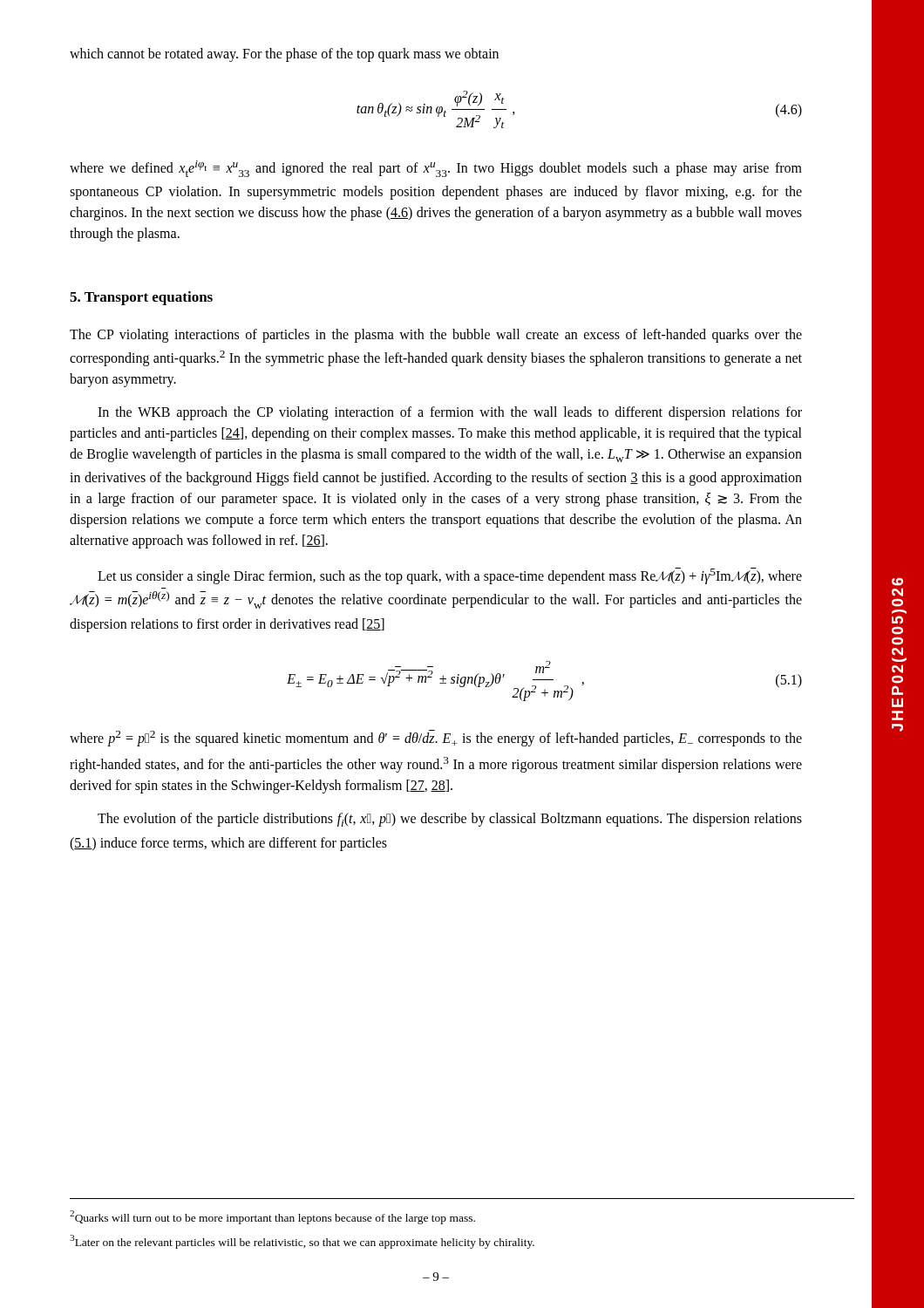924x1308 pixels.
Task: Locate the text block that reads "The CP violating"
Action: (436, 356)
